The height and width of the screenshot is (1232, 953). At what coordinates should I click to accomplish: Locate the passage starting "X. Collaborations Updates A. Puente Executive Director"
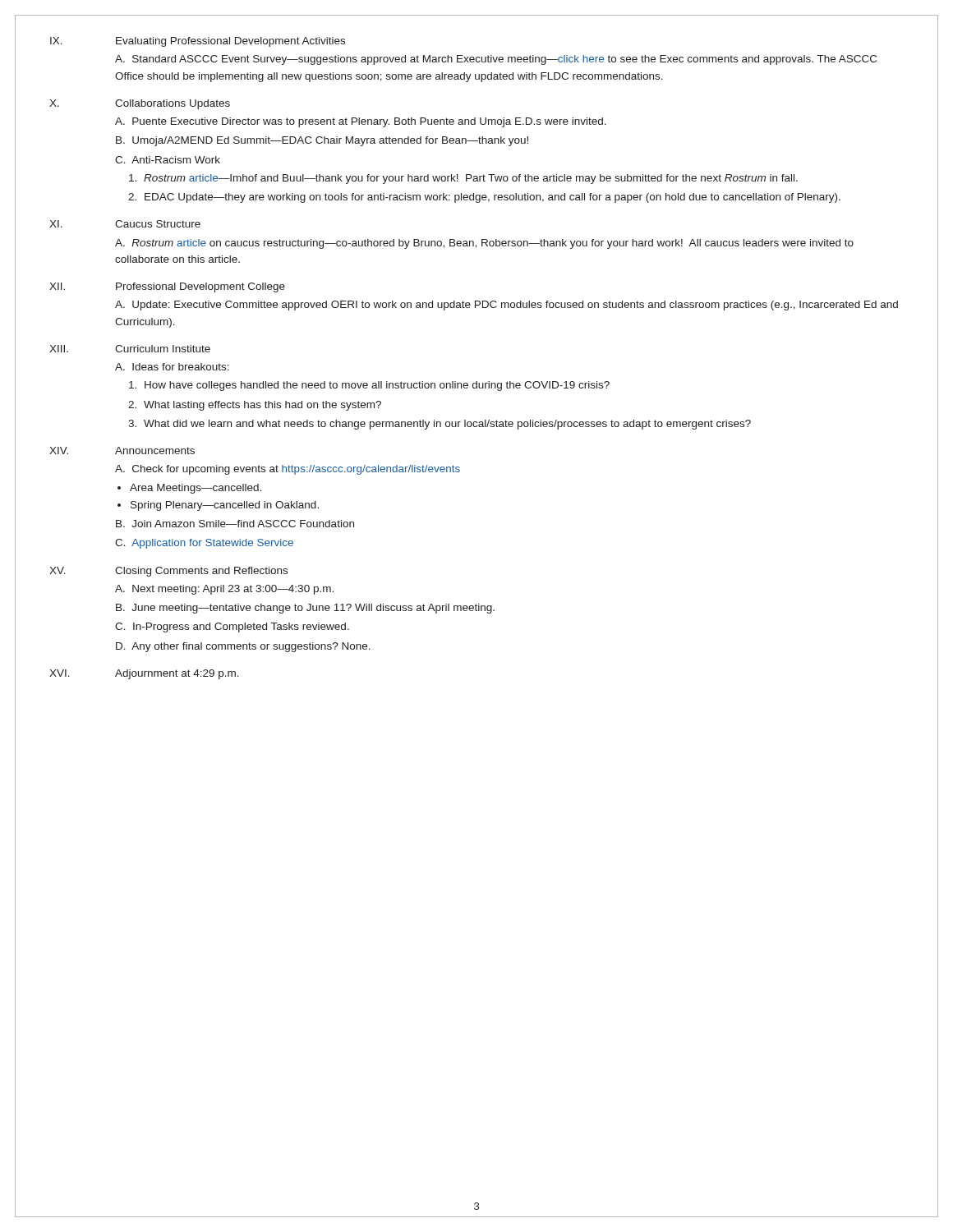coord(476,152)
